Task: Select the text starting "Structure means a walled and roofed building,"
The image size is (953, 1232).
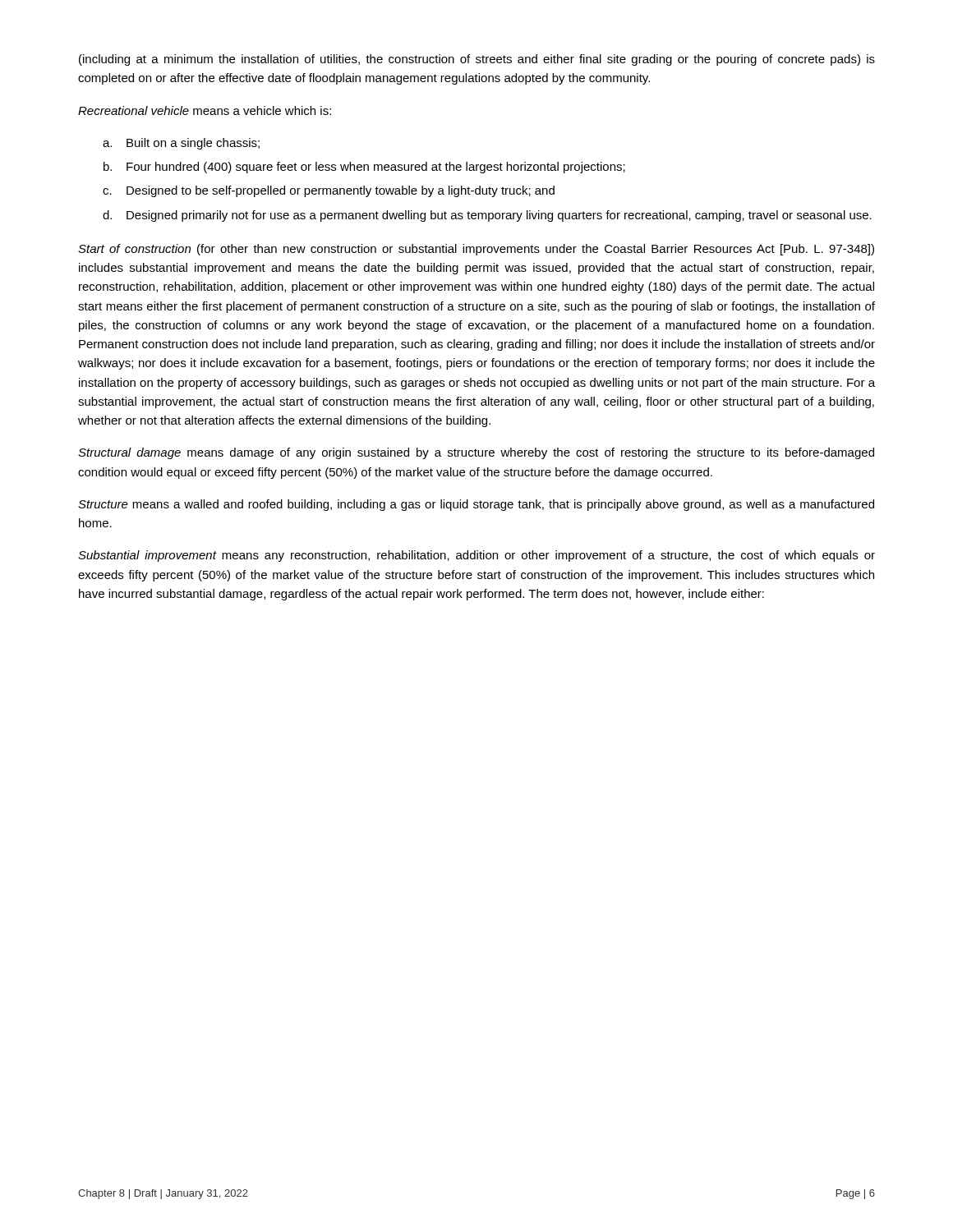Action: click(476, 513)
